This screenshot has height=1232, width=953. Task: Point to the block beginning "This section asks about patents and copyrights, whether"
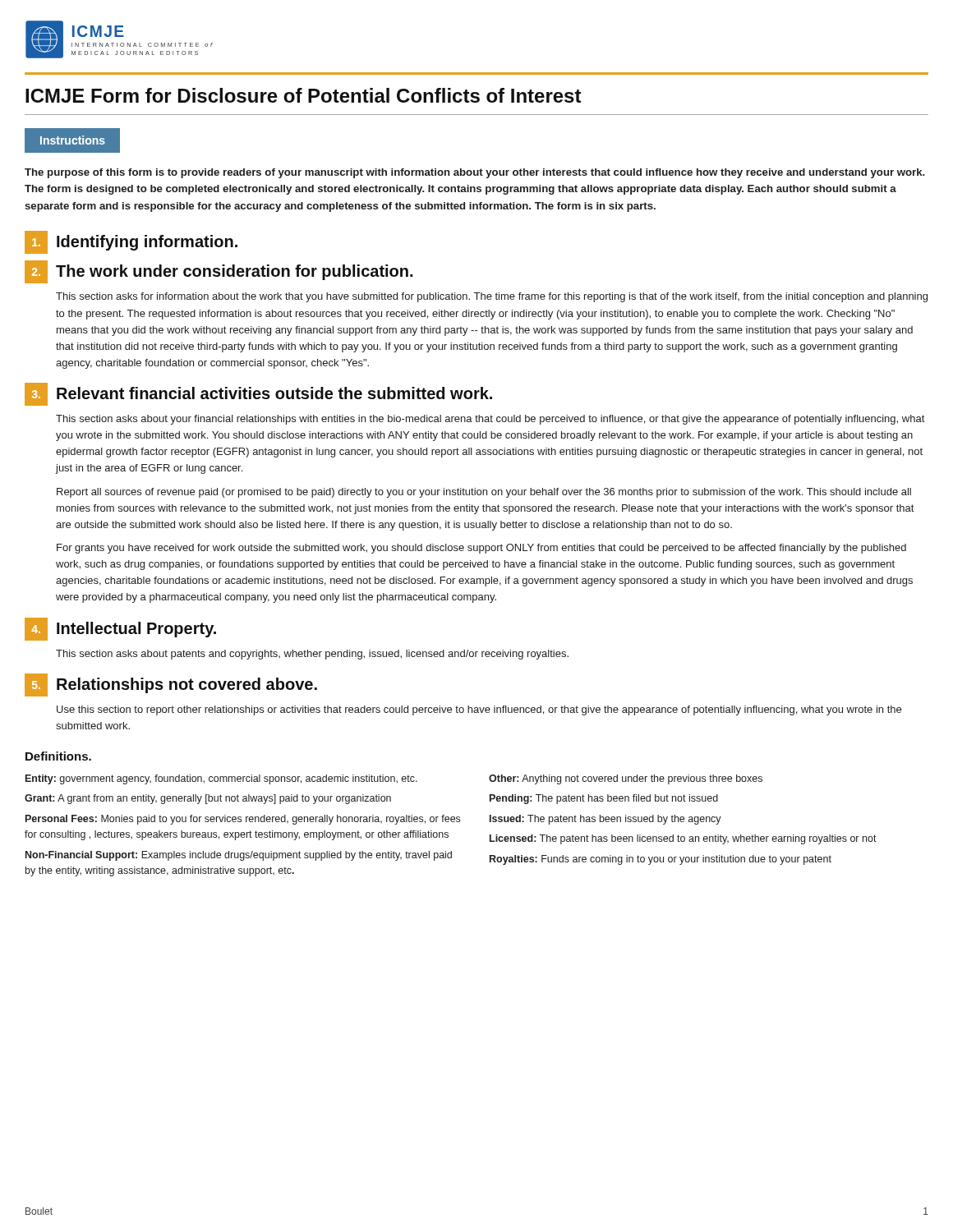[313, 653]
